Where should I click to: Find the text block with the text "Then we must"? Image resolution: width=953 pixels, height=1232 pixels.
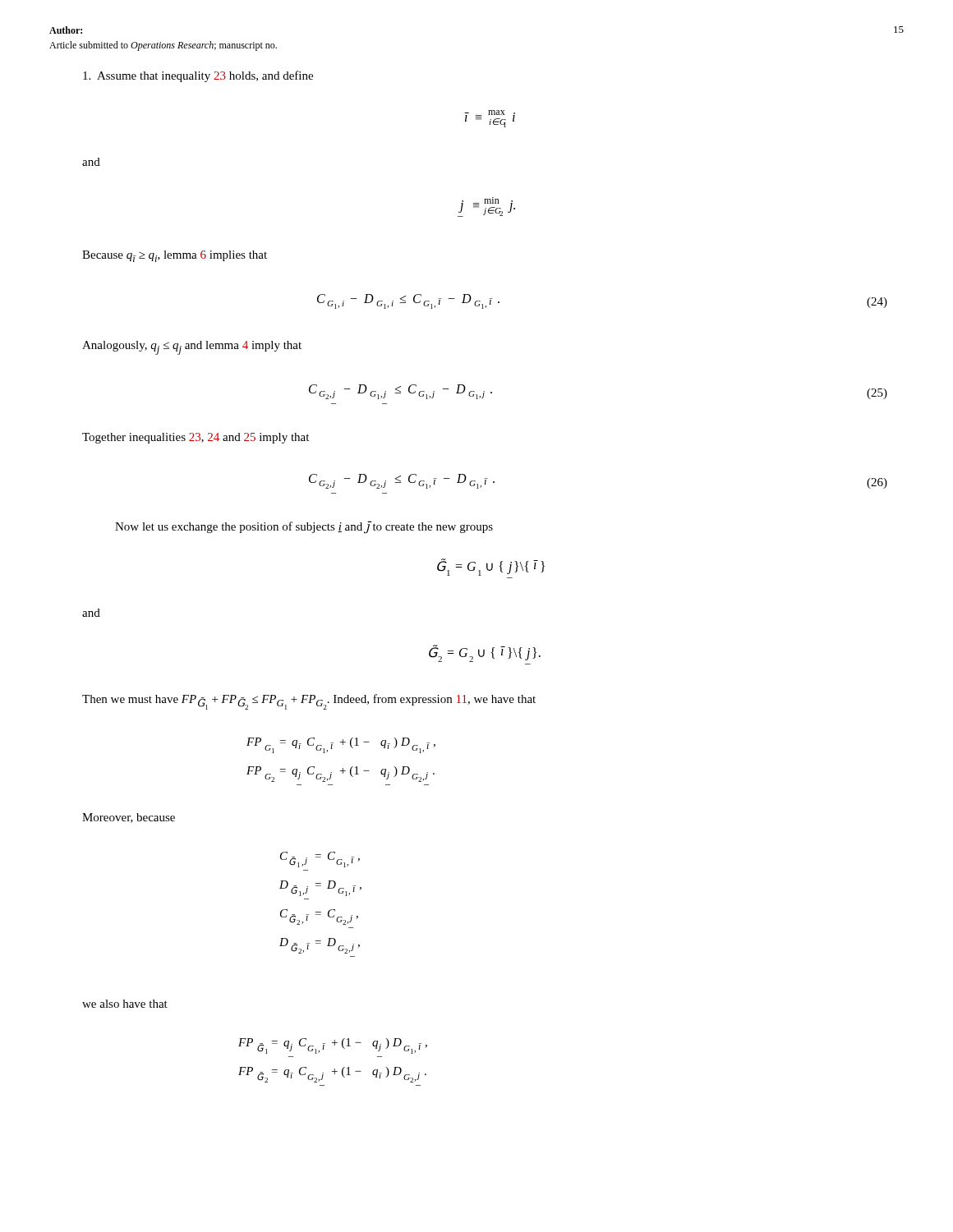(309, 702)
